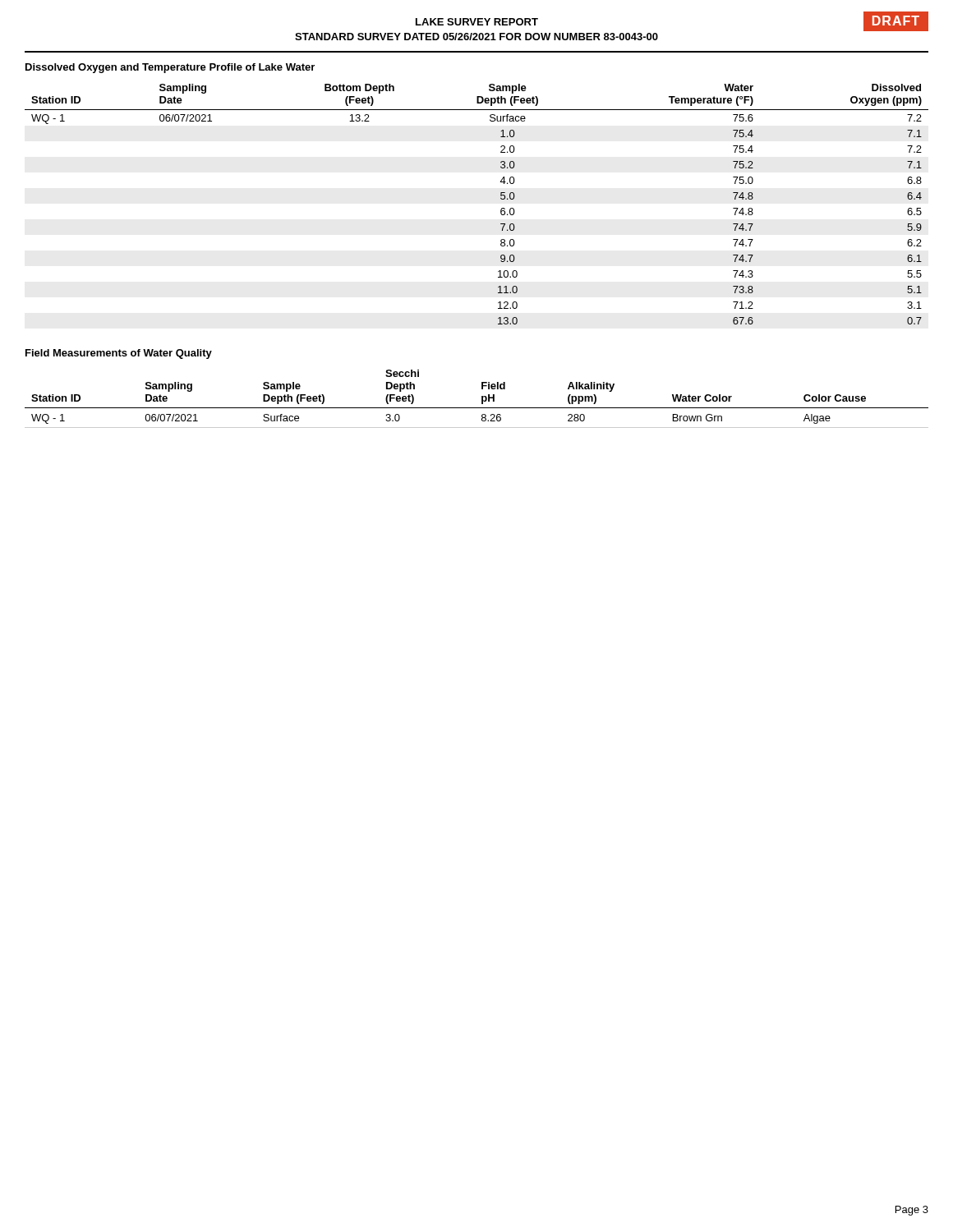Find the table that mentions "Bottom Depth (Feet)"
The image size is (953, 1232).
pyautogui.click(x=476, y=203)
